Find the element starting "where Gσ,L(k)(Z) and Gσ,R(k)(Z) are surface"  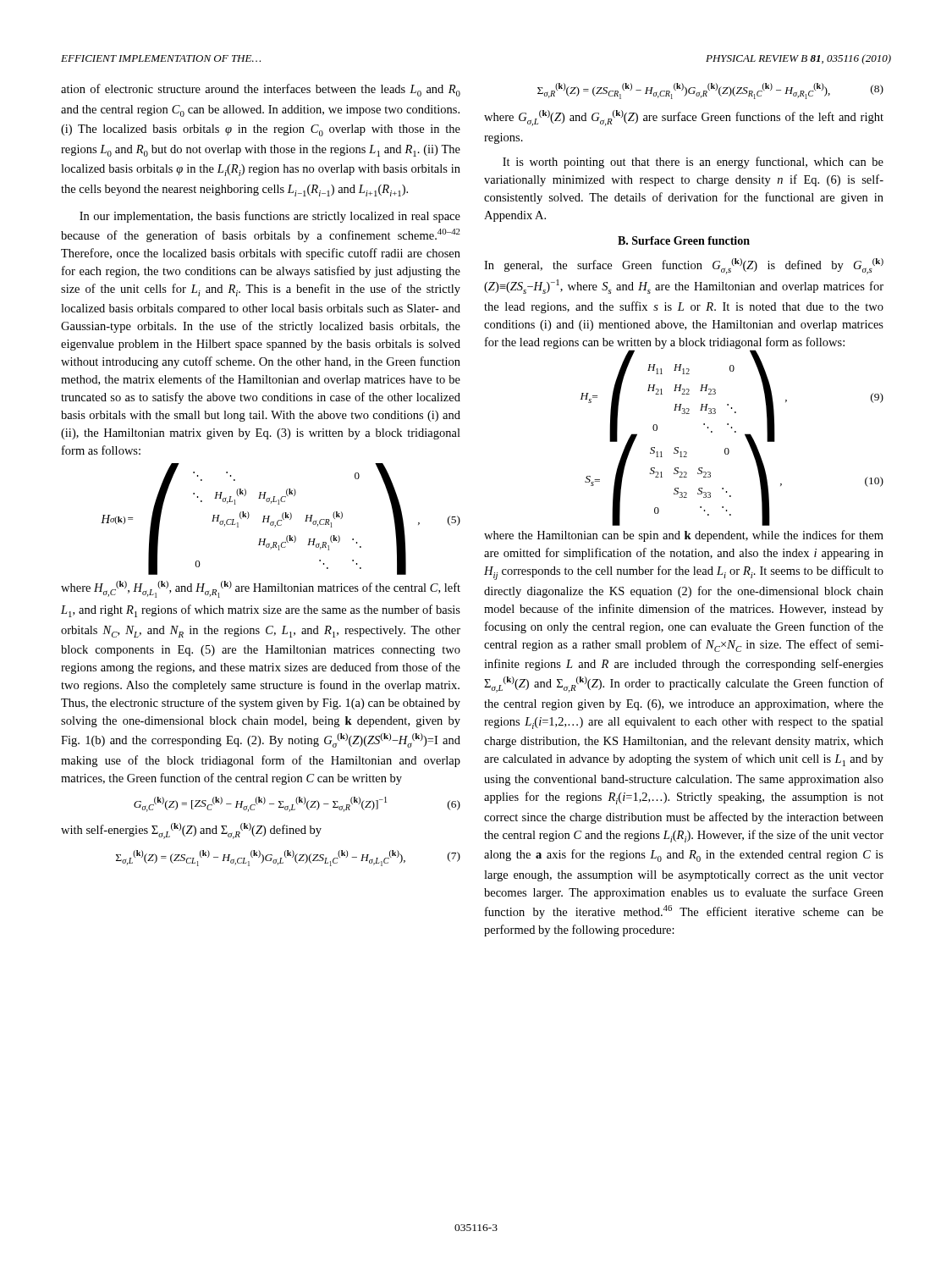tap(684, 126)
